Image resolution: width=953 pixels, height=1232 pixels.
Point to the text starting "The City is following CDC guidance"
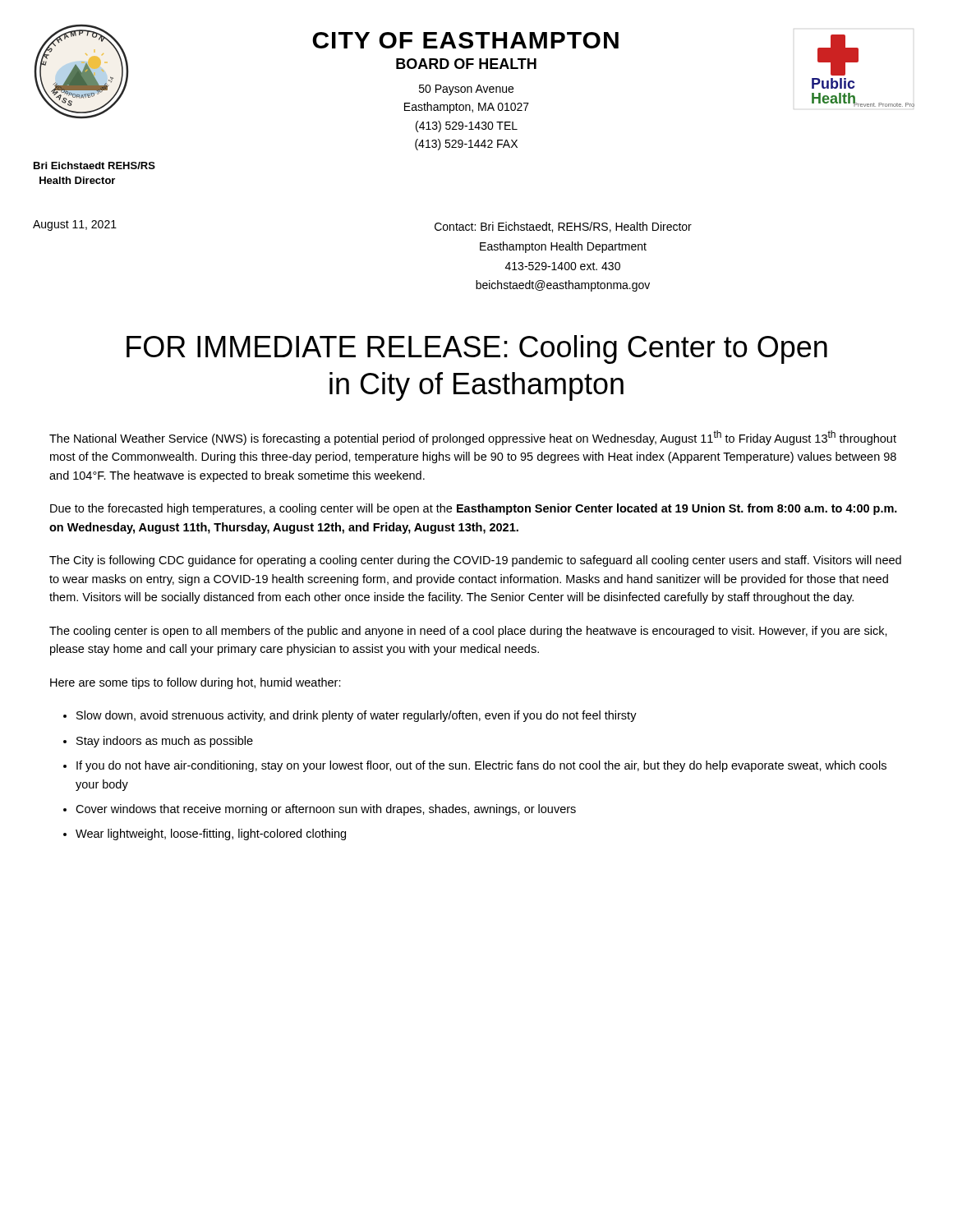pos(475,579)
